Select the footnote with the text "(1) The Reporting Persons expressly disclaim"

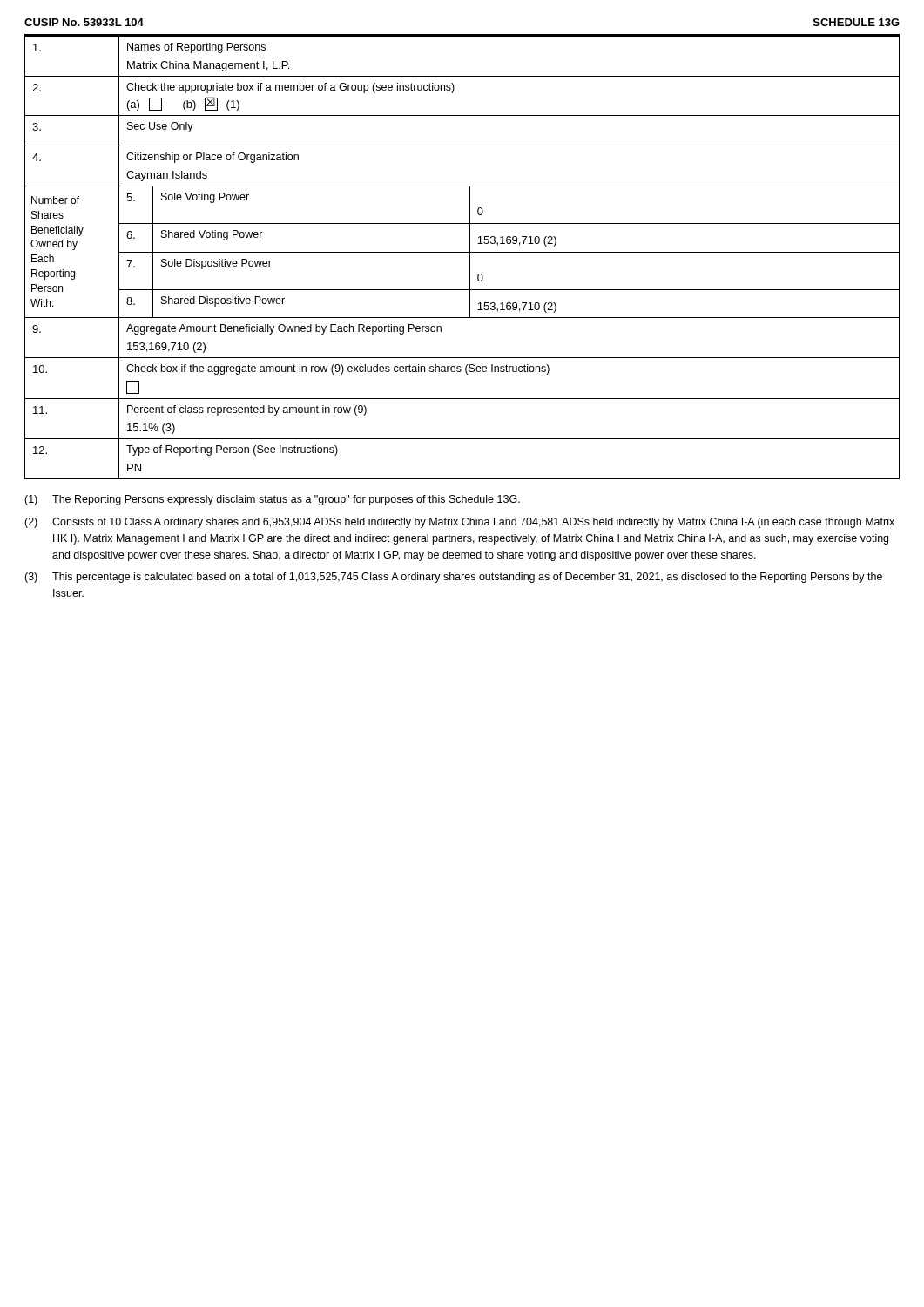pyautogui.click(x=462, y=500)
